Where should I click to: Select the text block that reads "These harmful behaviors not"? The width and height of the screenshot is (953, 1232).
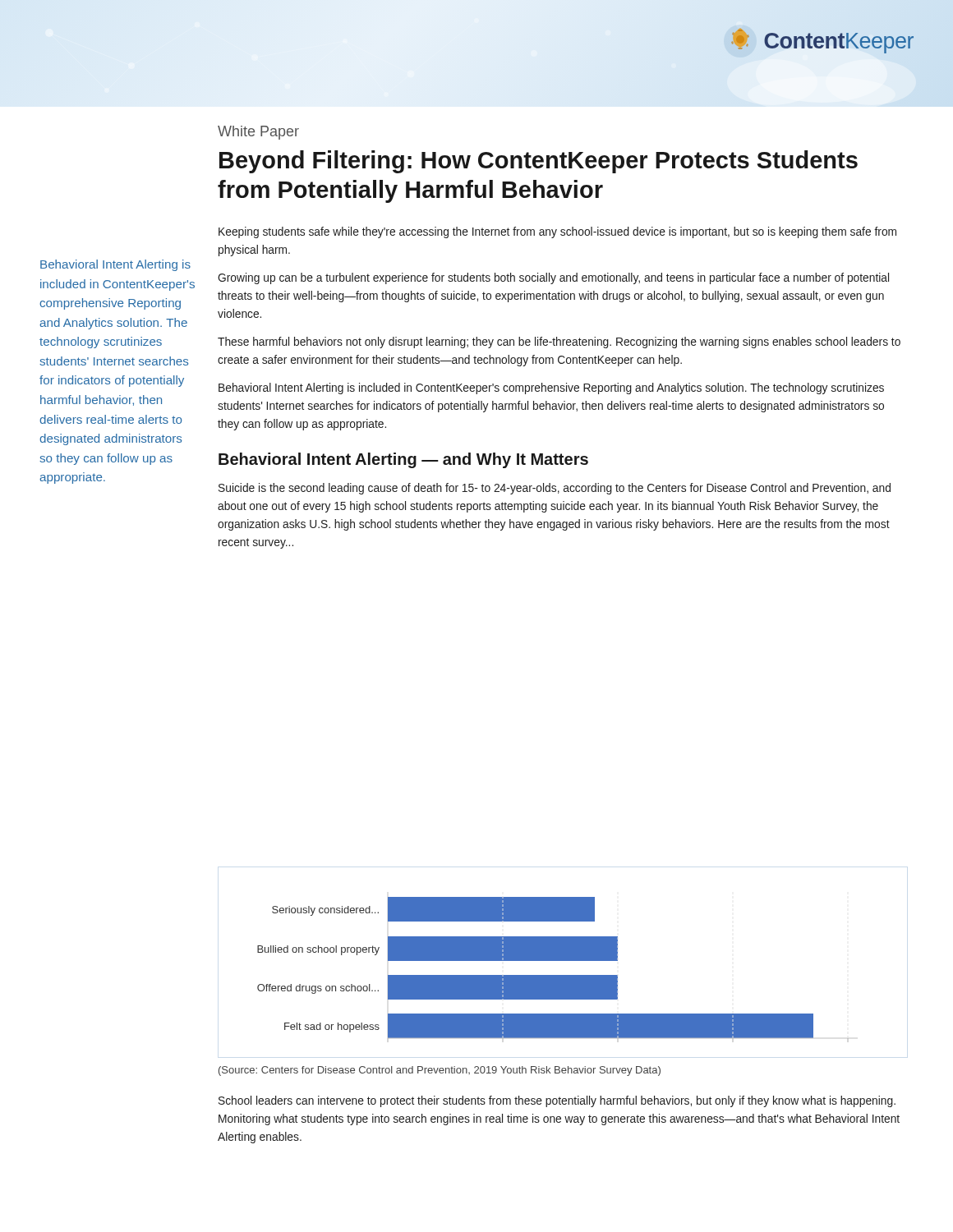point(559,351)
